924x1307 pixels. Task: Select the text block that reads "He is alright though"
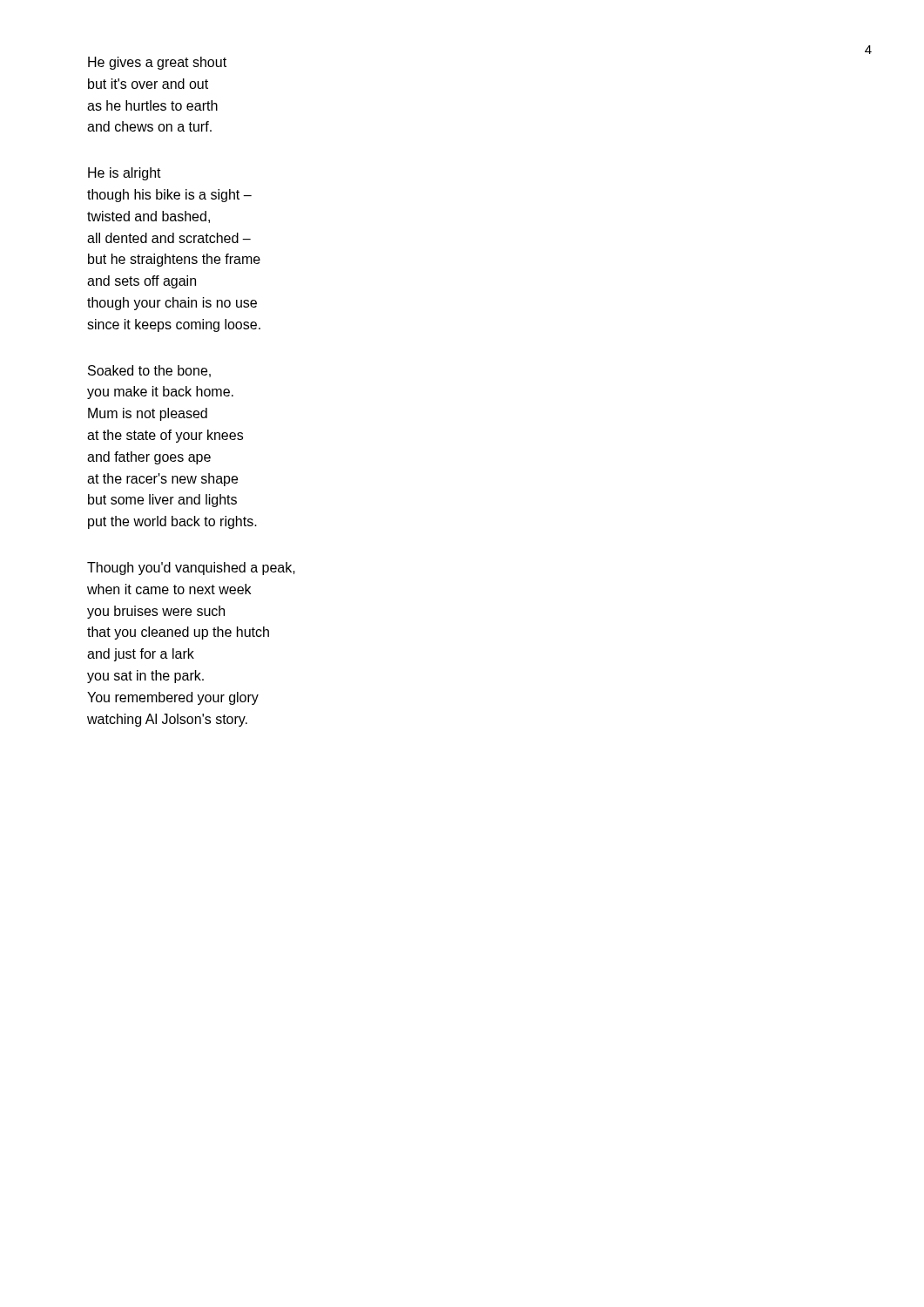pos(174,249)
